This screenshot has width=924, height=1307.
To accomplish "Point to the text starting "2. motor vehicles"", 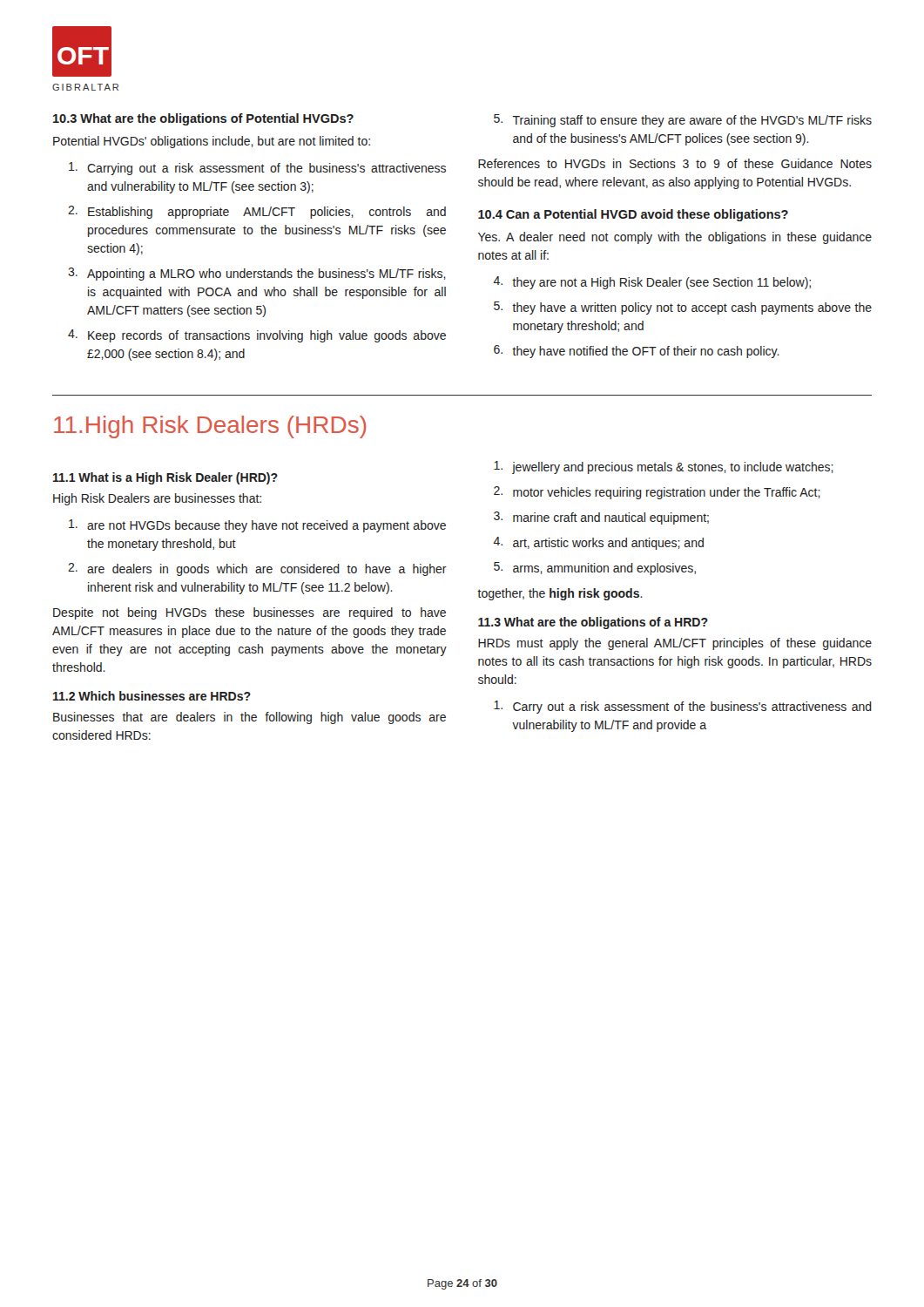I will 683,493.
